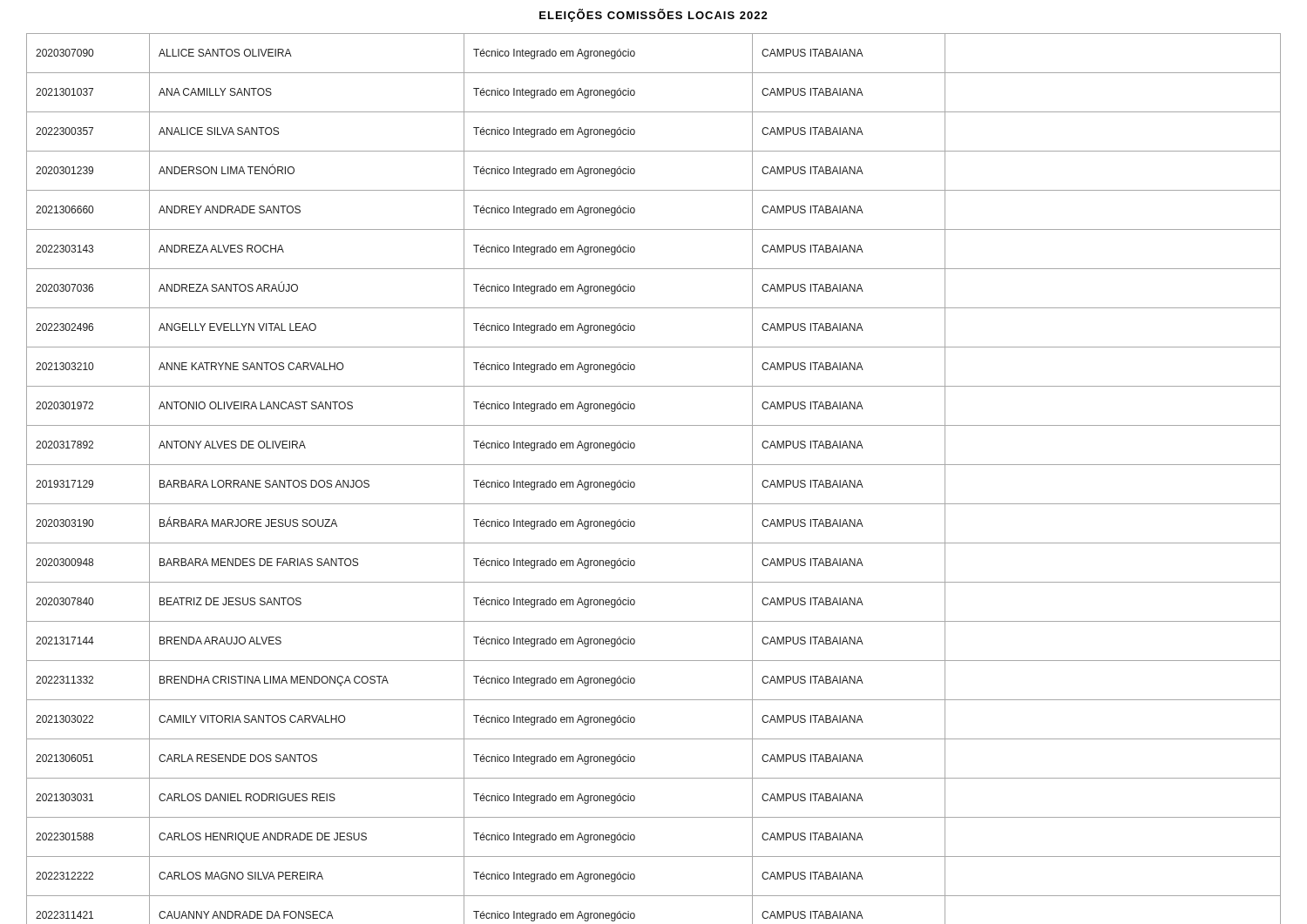Click a table

pyautogui.click(x=654, y=479)
